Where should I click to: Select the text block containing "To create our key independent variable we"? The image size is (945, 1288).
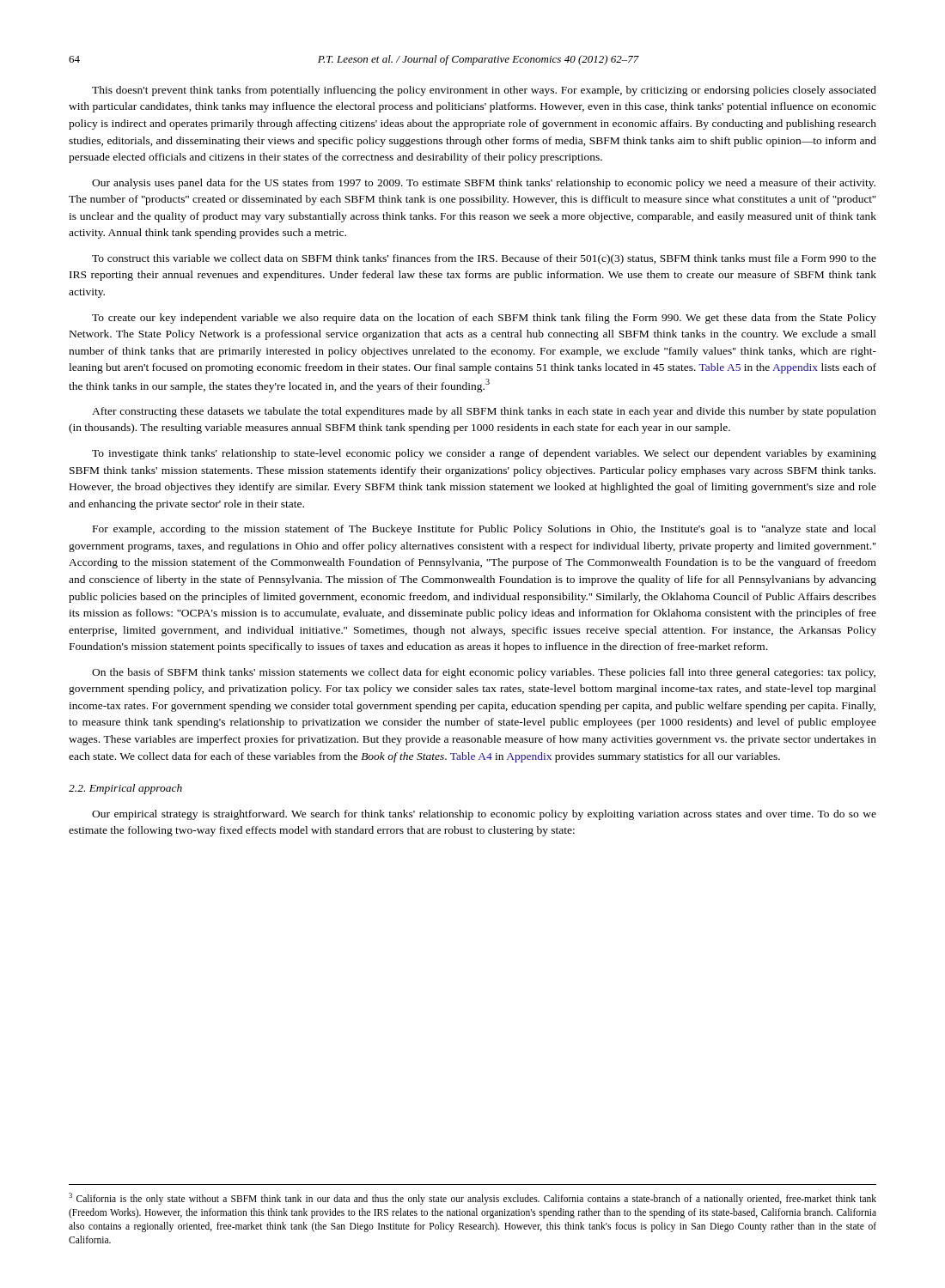click(x=472, y=351)
